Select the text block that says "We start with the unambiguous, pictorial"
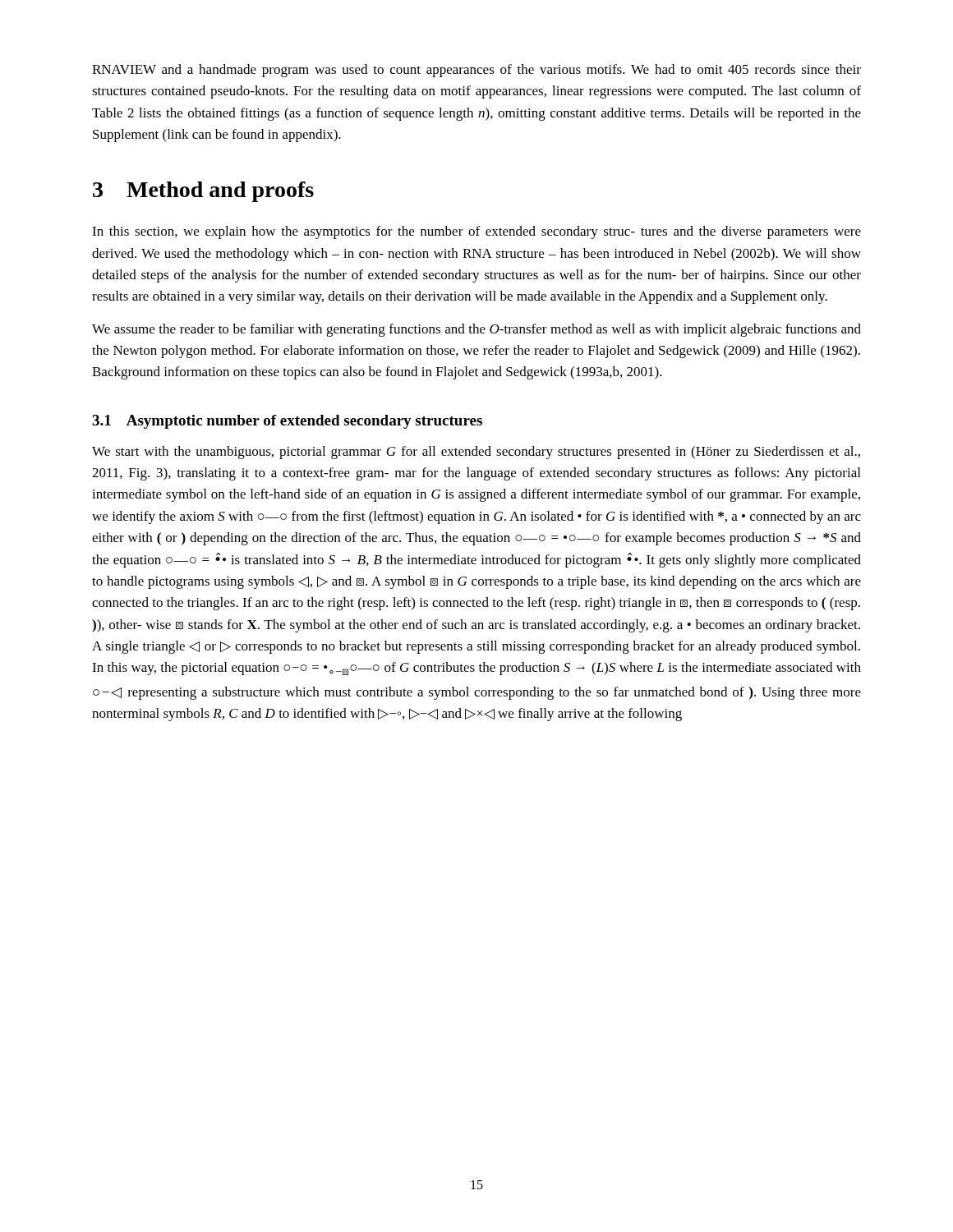 pos(476,583)
